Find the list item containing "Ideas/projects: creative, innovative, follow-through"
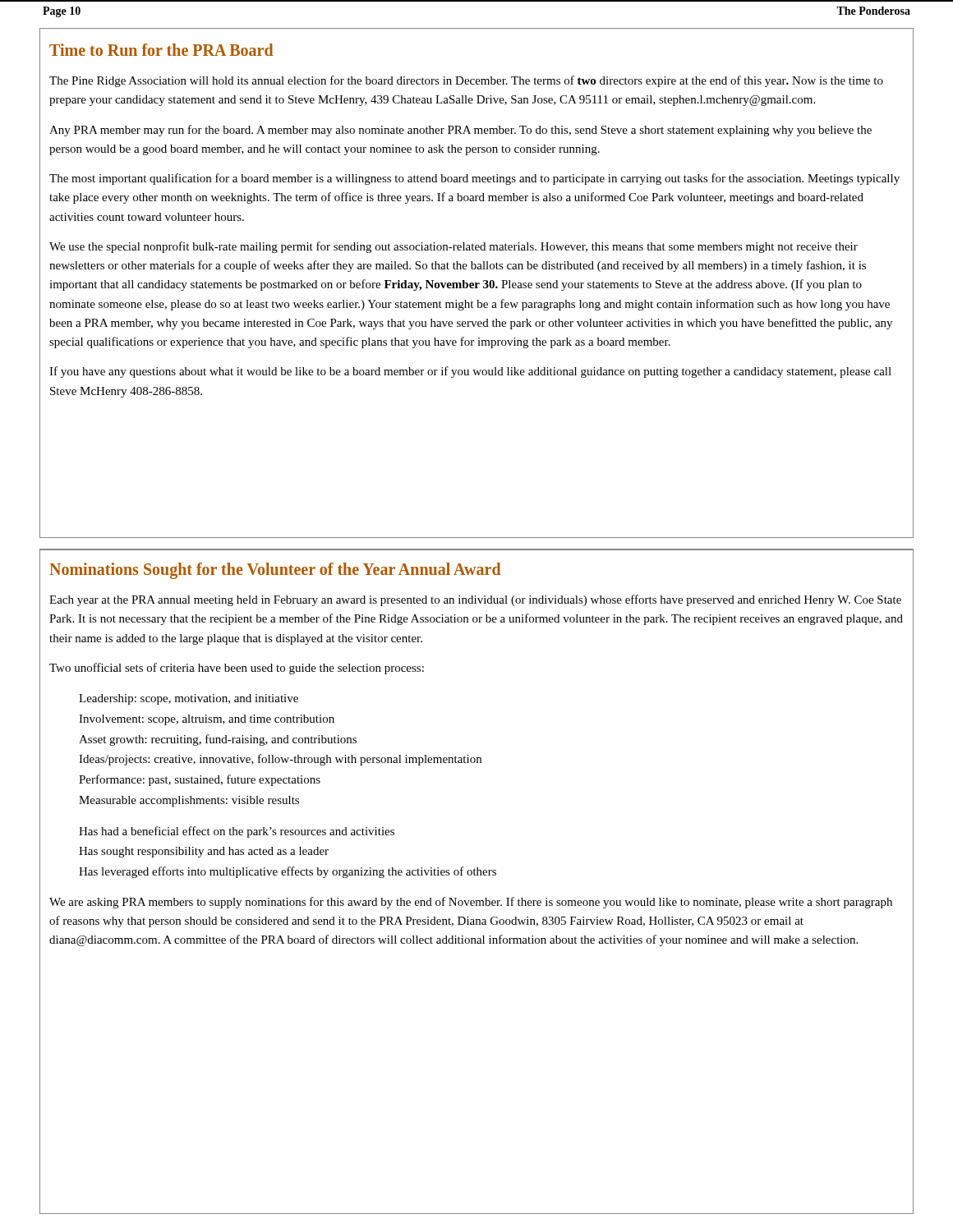The height and width of the screenshot is (1232, 953). [x=280, y=759]
